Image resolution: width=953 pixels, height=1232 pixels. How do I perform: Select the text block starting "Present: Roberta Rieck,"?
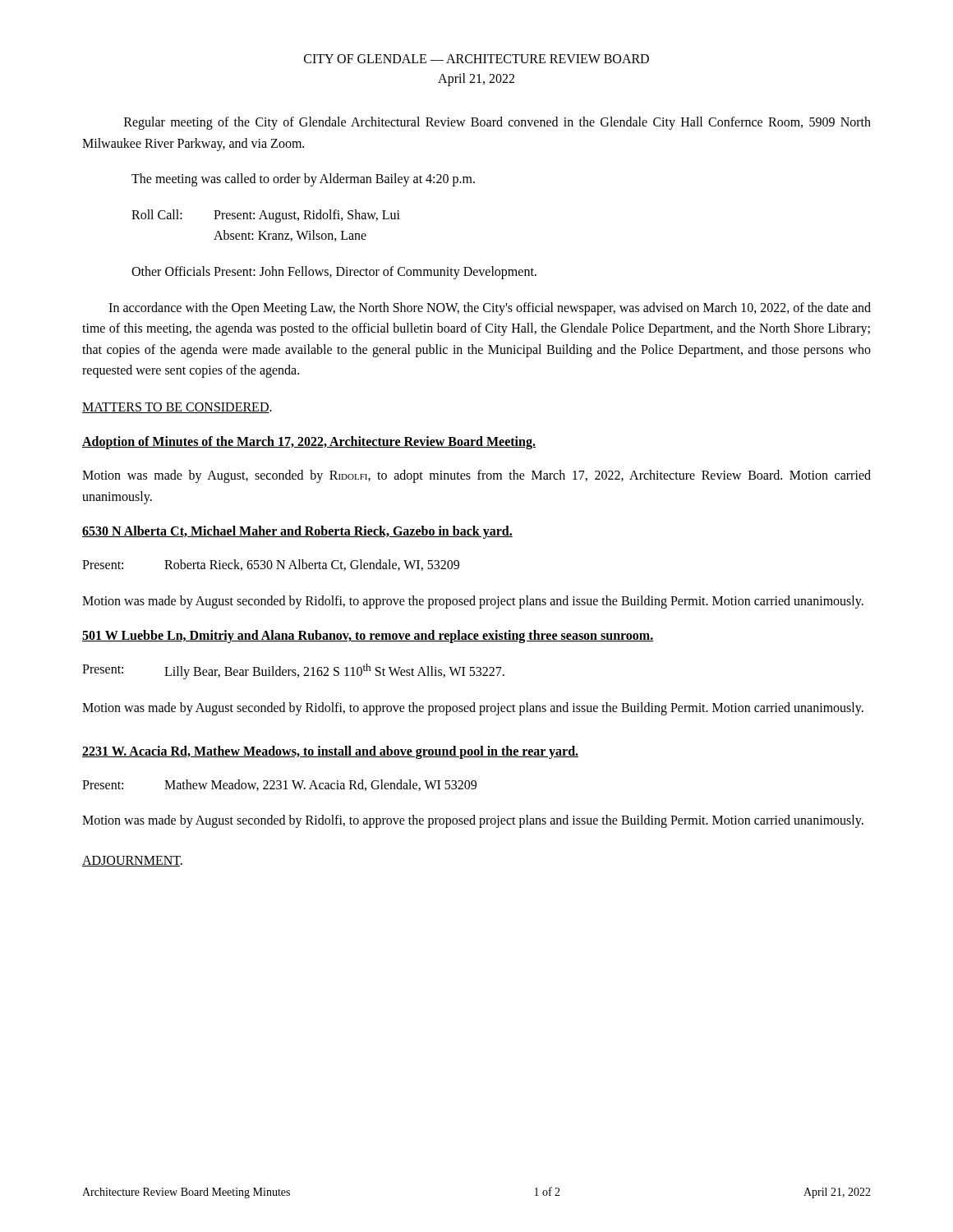[x=271, y=565]
